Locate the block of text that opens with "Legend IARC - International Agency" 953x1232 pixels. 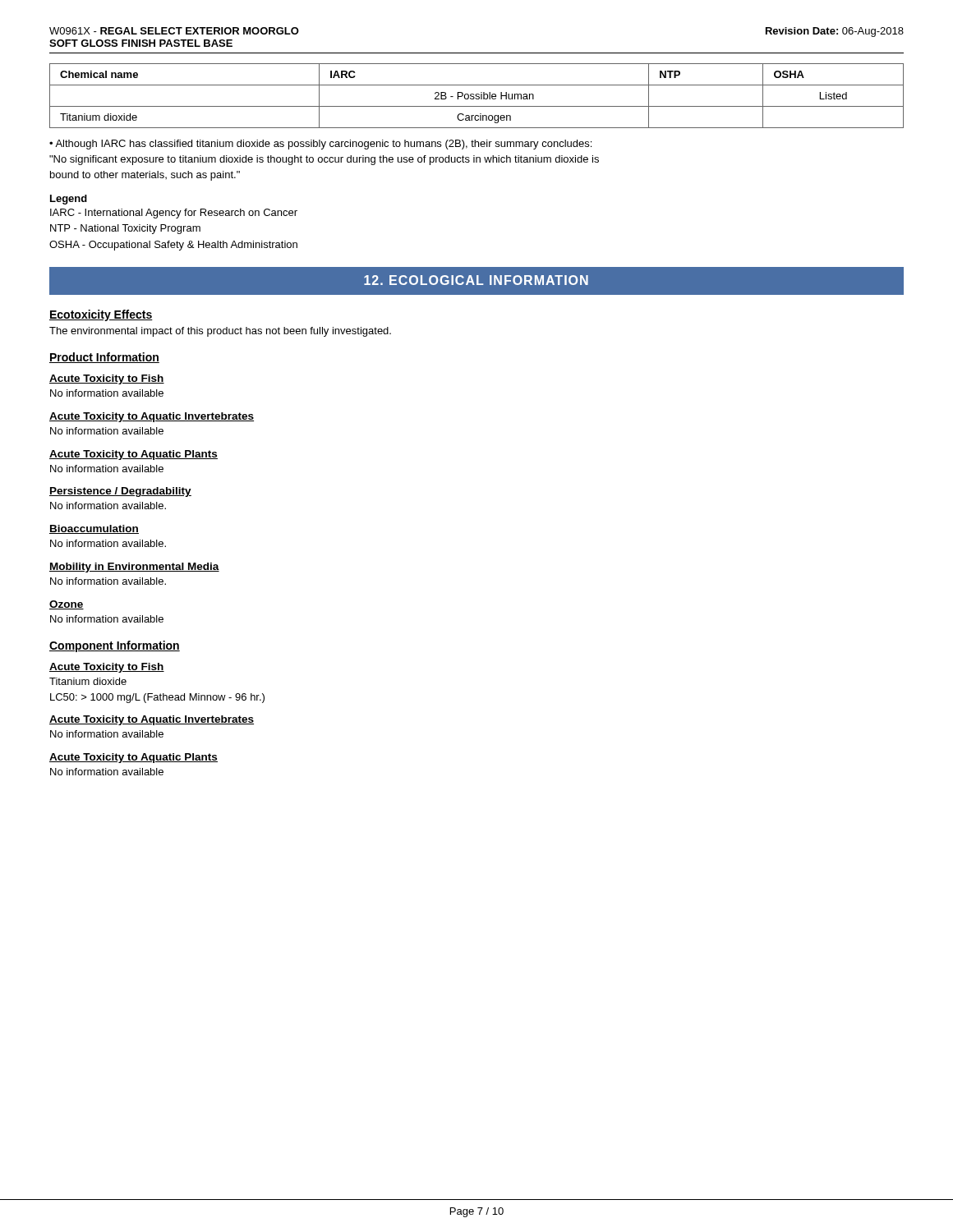[174, 221]
